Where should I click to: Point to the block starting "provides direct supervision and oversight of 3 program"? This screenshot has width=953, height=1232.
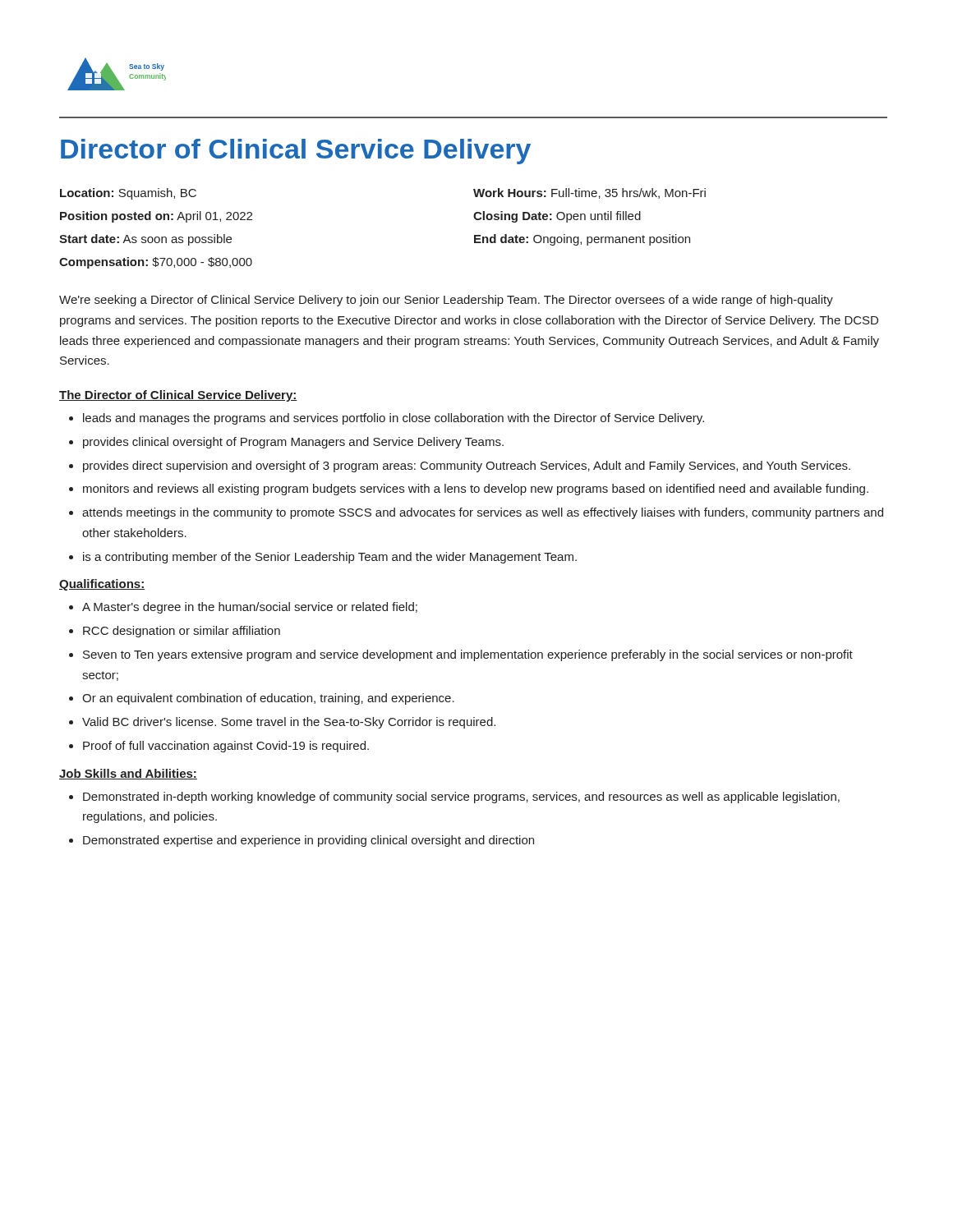(x=467, y=465)
